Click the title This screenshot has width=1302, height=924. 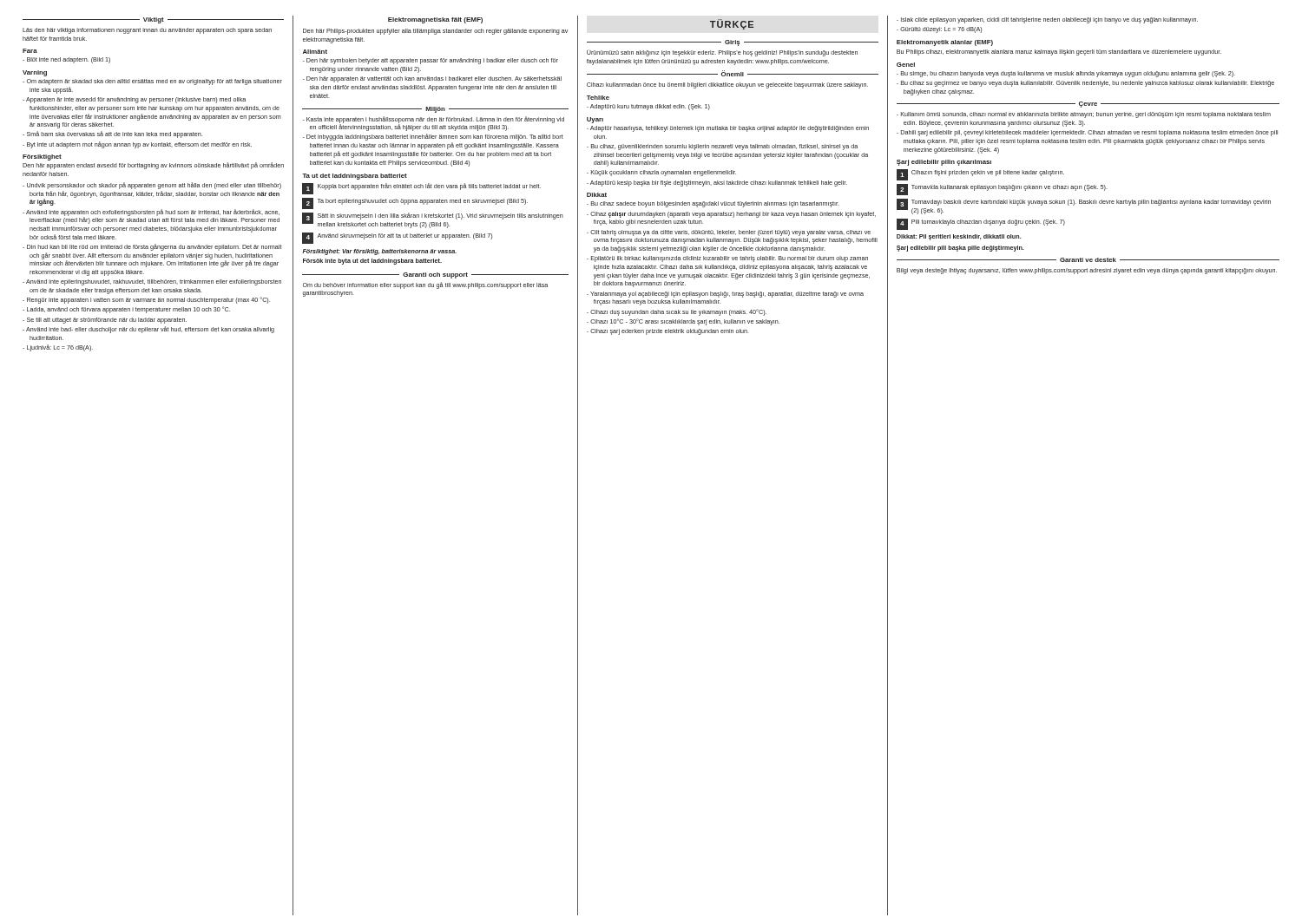click(x=732, y=24)
